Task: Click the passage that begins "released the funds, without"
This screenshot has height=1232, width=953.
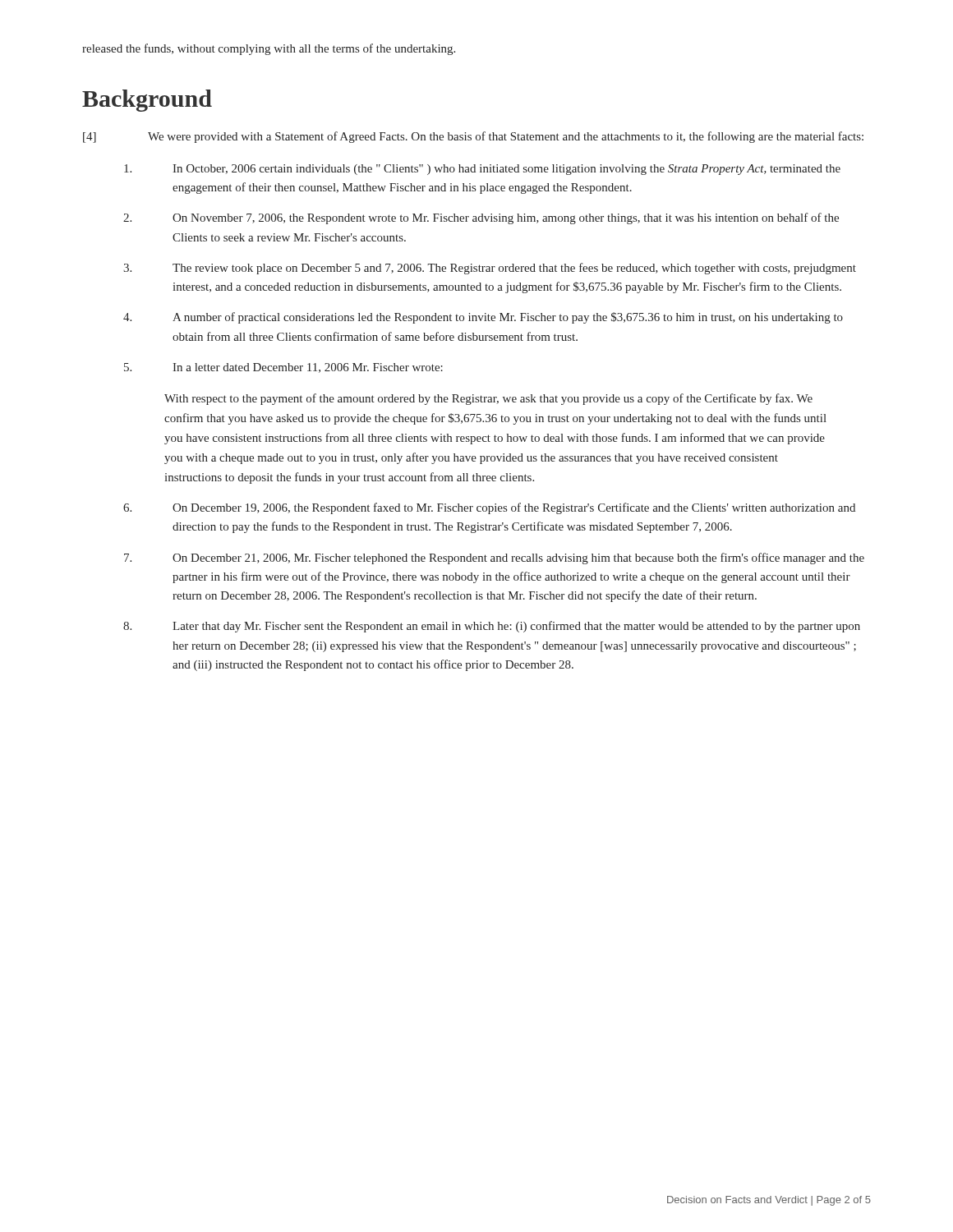Action: 269,48
